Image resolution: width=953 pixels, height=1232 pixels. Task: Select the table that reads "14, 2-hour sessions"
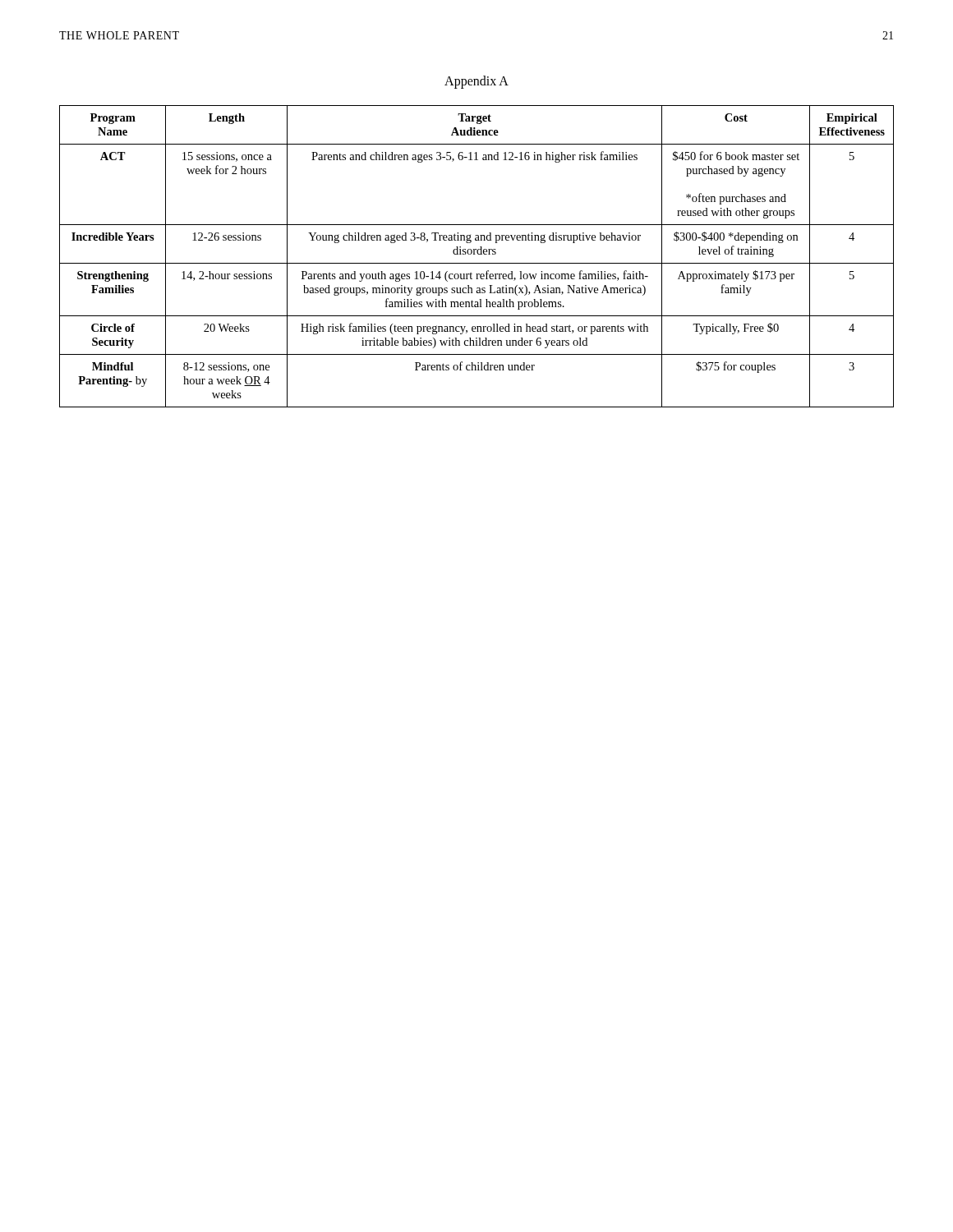point(476,256)
